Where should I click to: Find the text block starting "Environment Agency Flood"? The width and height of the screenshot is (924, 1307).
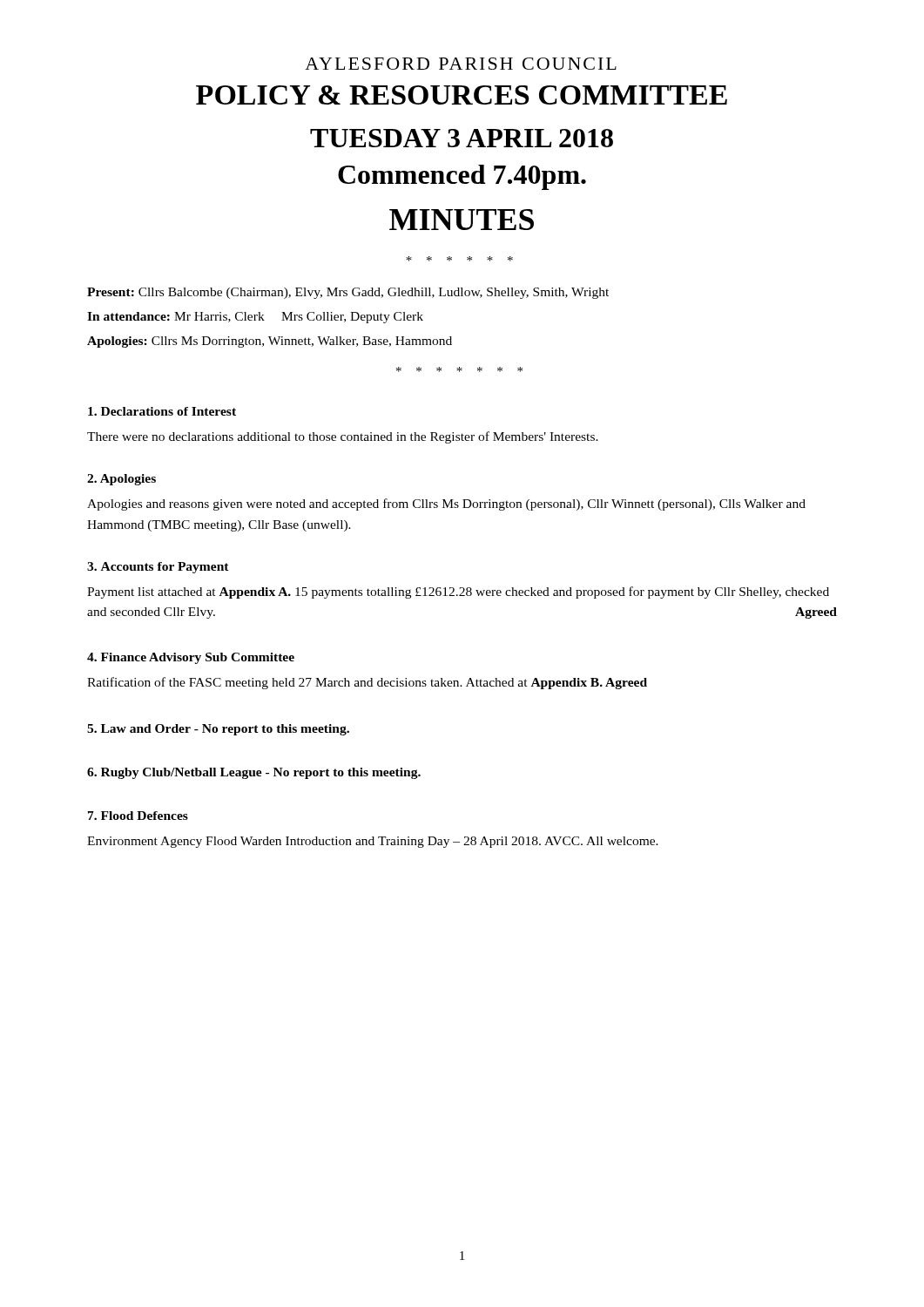pos(373,840)
